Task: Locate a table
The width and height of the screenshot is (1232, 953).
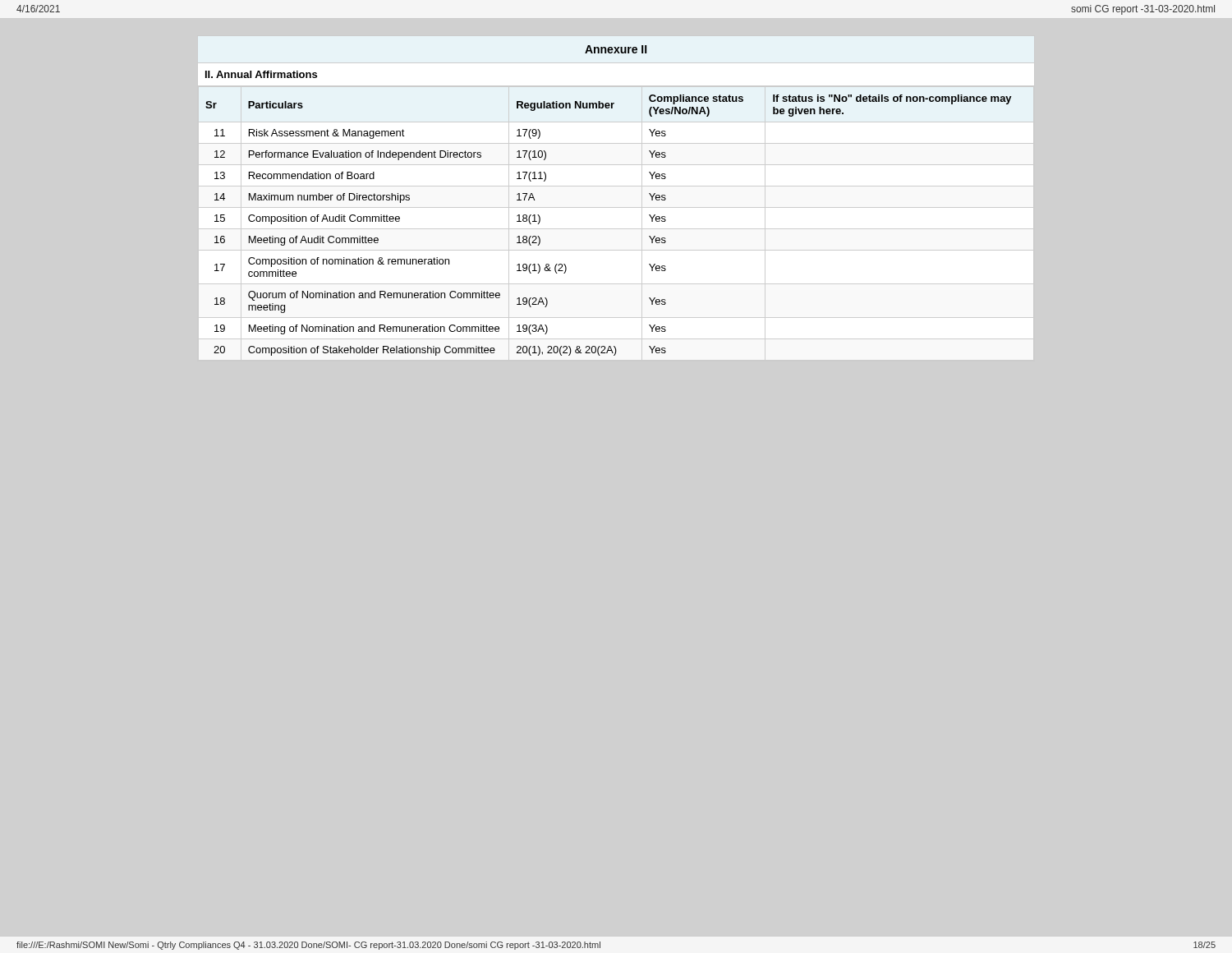Action: coord(616,223)
